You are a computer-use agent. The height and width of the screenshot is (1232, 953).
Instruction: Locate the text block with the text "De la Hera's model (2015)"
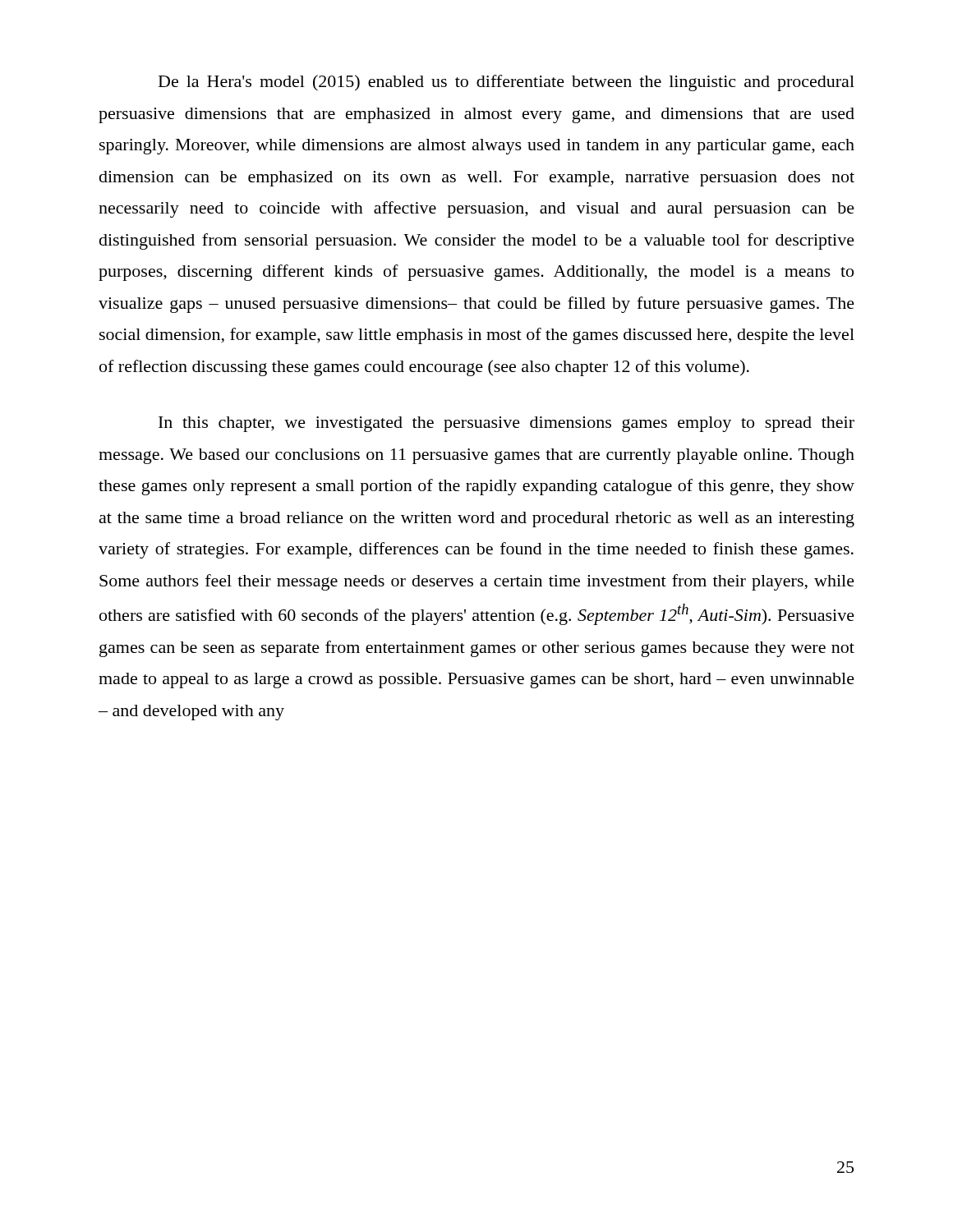coord(476,224)
